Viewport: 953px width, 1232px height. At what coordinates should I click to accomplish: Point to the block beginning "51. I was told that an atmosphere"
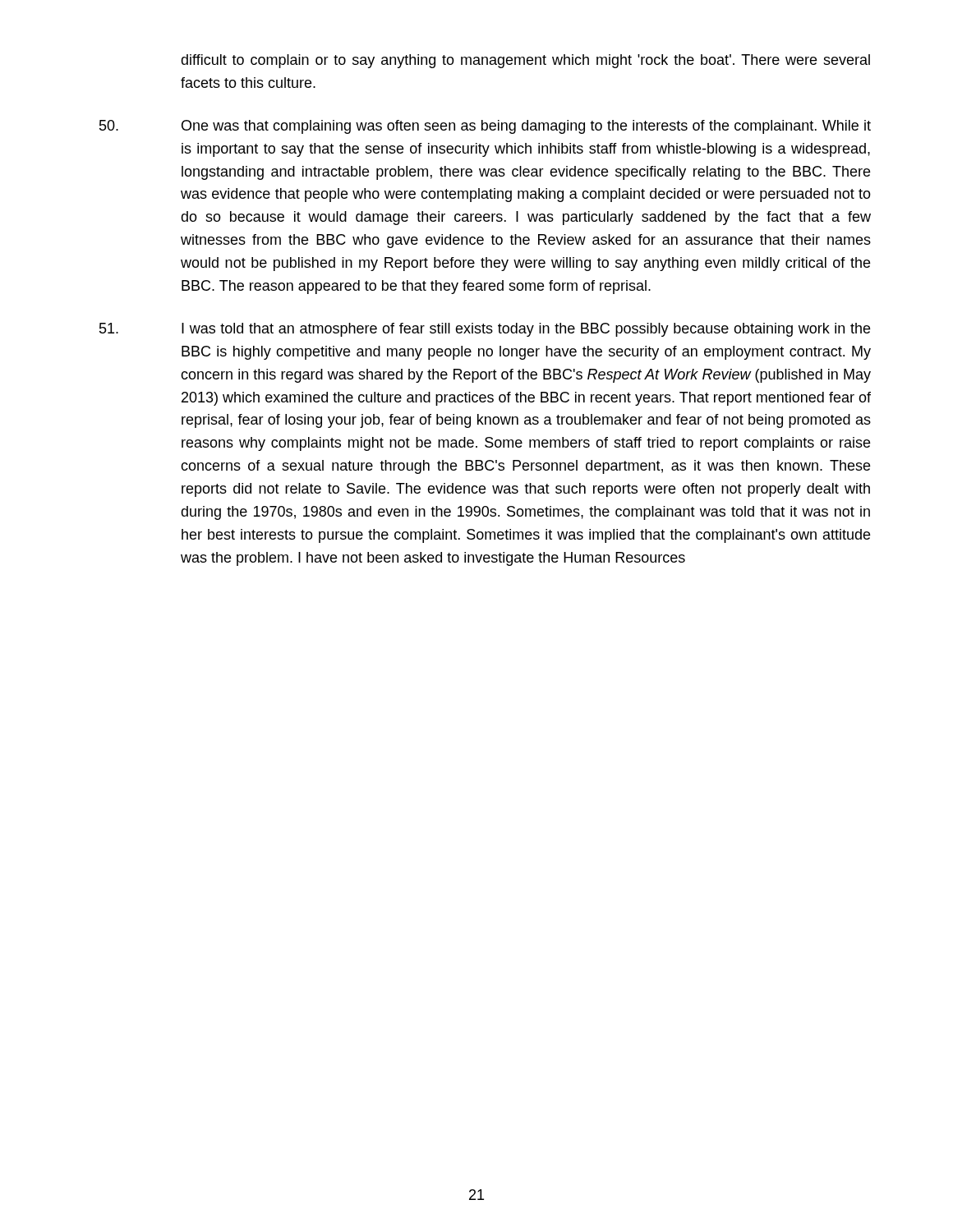[x=485, y=444]
